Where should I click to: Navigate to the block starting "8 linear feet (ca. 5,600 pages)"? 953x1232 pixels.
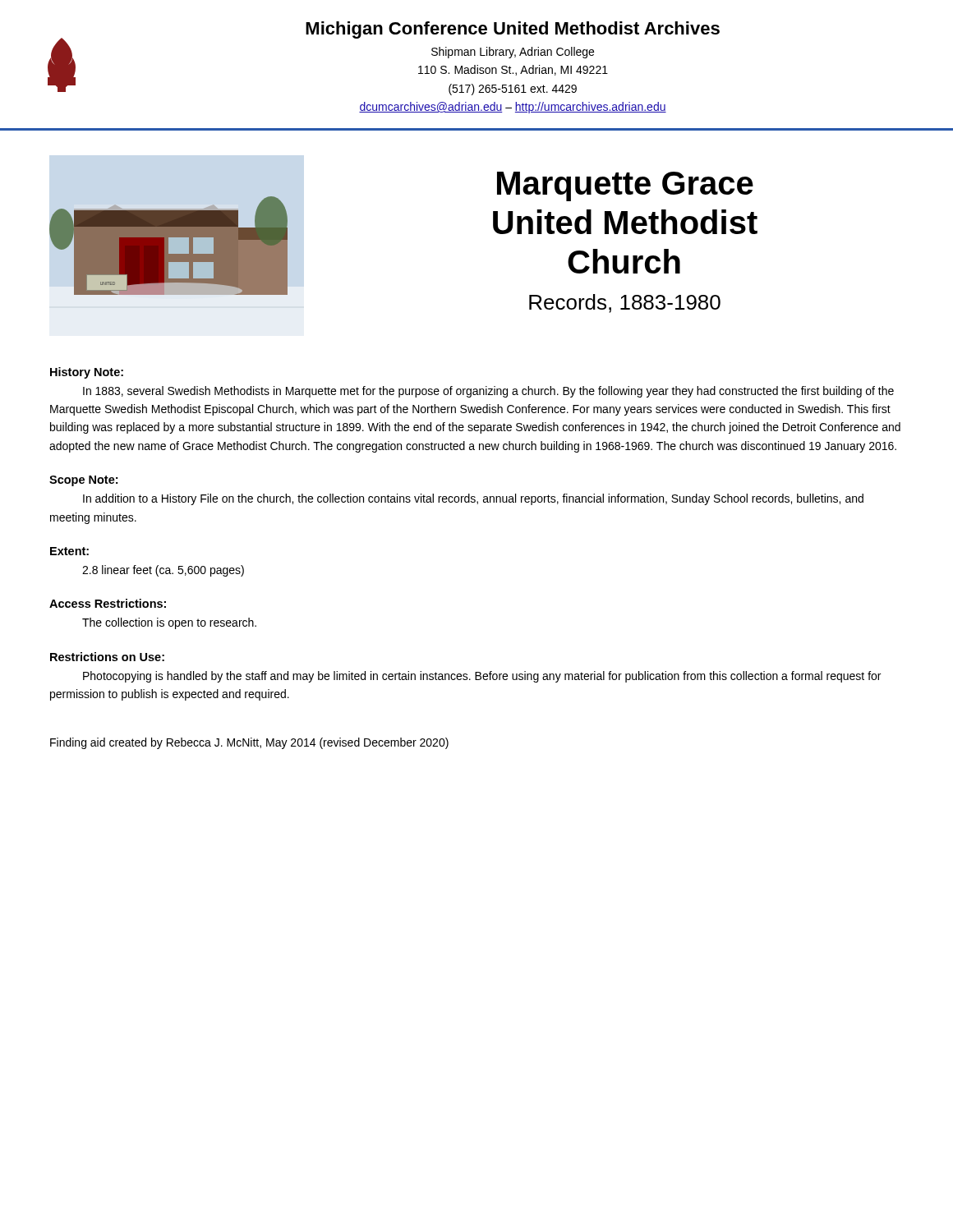pyautogui.click(x=163, y=571)
